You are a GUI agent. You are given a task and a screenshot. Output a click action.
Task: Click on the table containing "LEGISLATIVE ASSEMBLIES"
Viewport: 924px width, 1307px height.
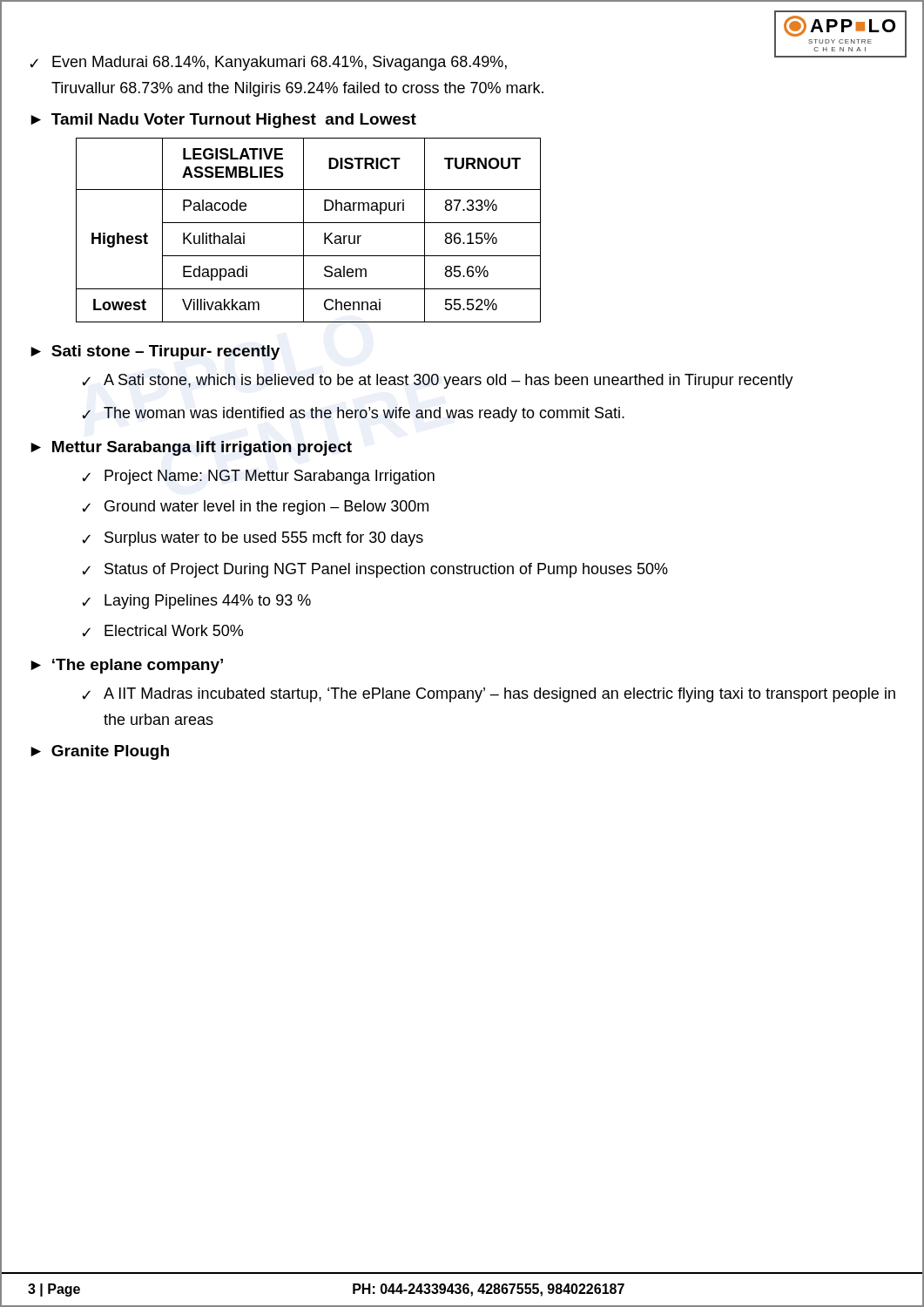(x=486, y=230)
